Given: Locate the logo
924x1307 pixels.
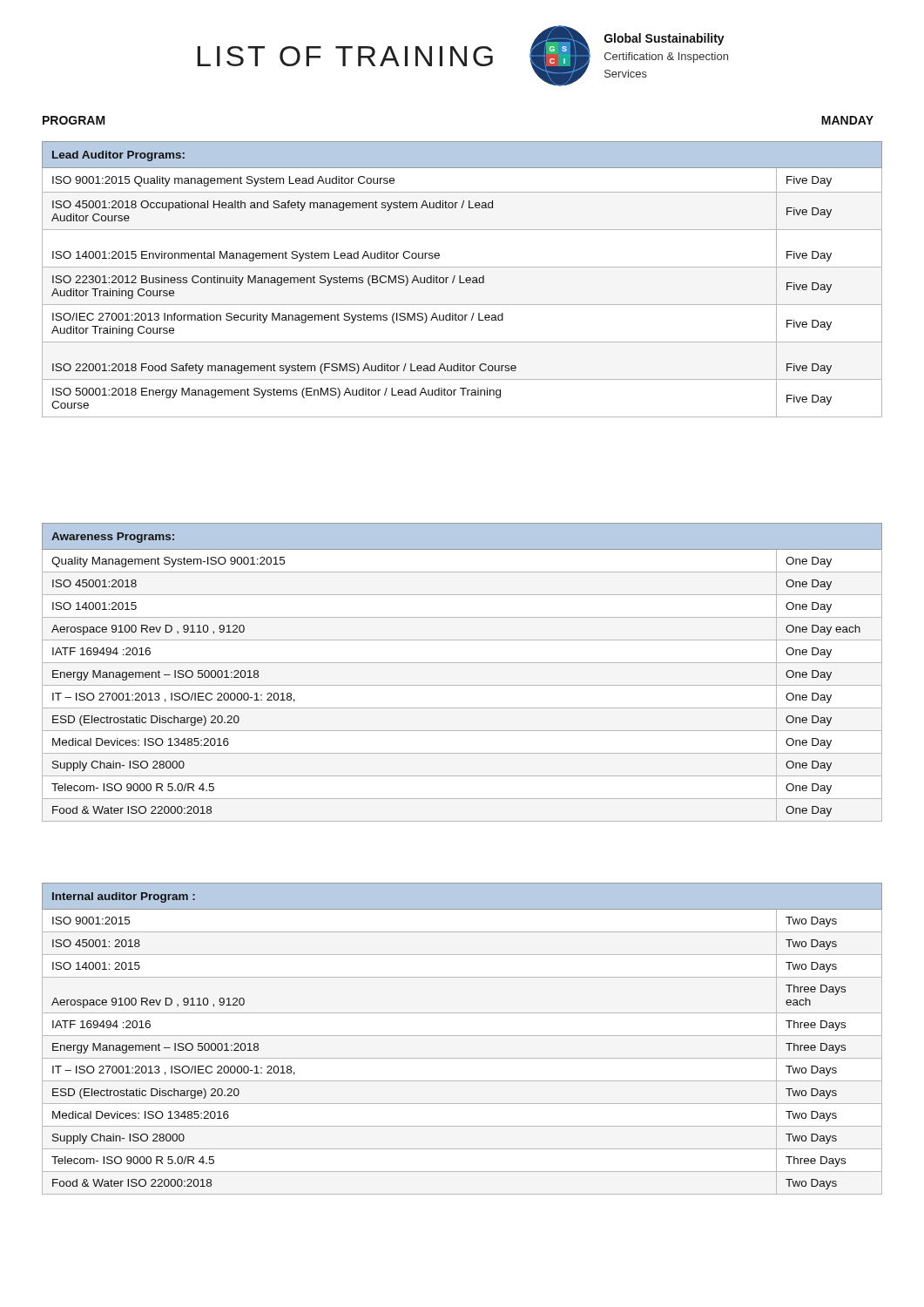Looking at the screenshot, I should (629, 56).
